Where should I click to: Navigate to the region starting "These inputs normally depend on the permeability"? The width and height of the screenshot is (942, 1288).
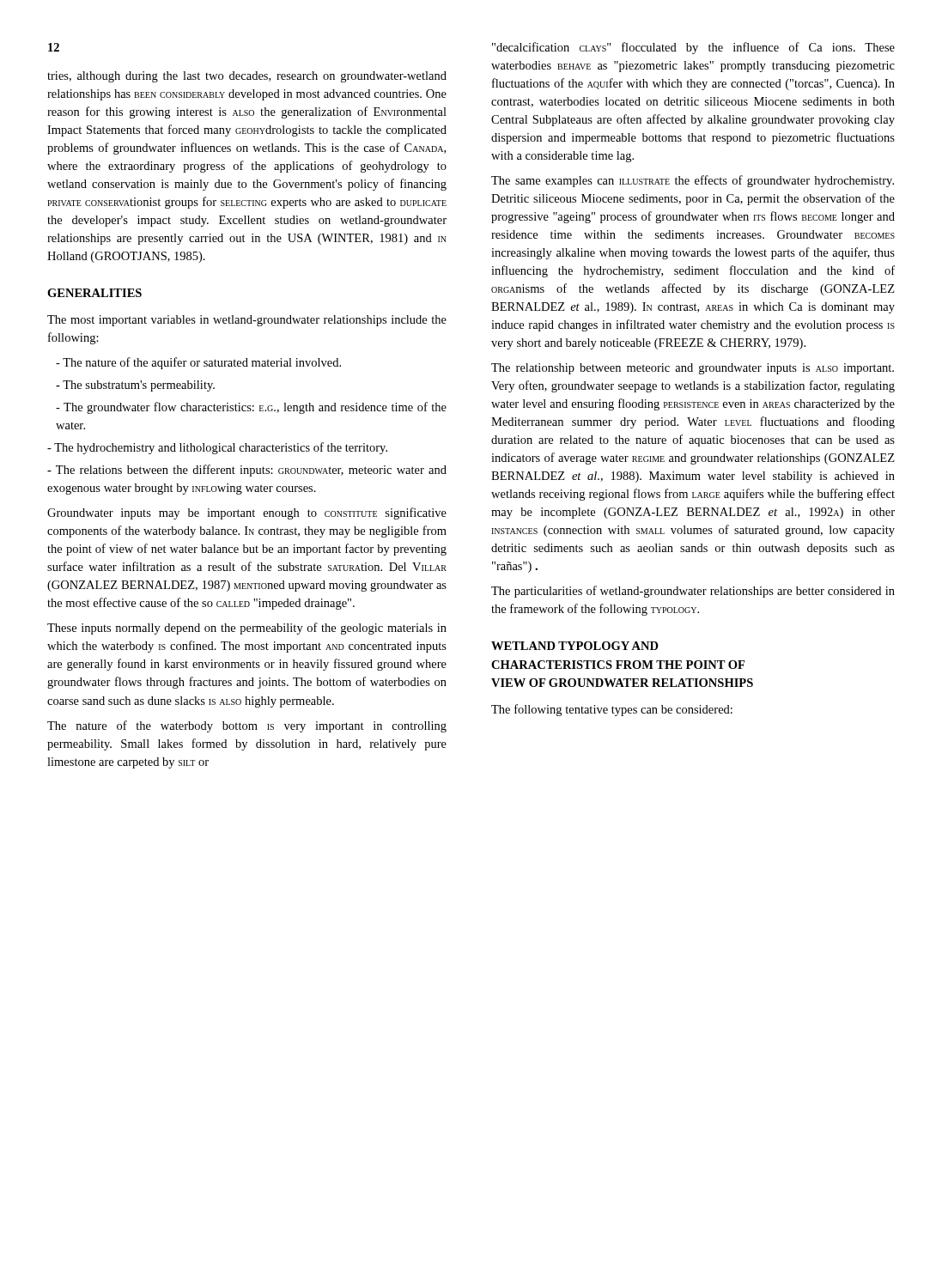pyautogui.click(x=247, y=665)
